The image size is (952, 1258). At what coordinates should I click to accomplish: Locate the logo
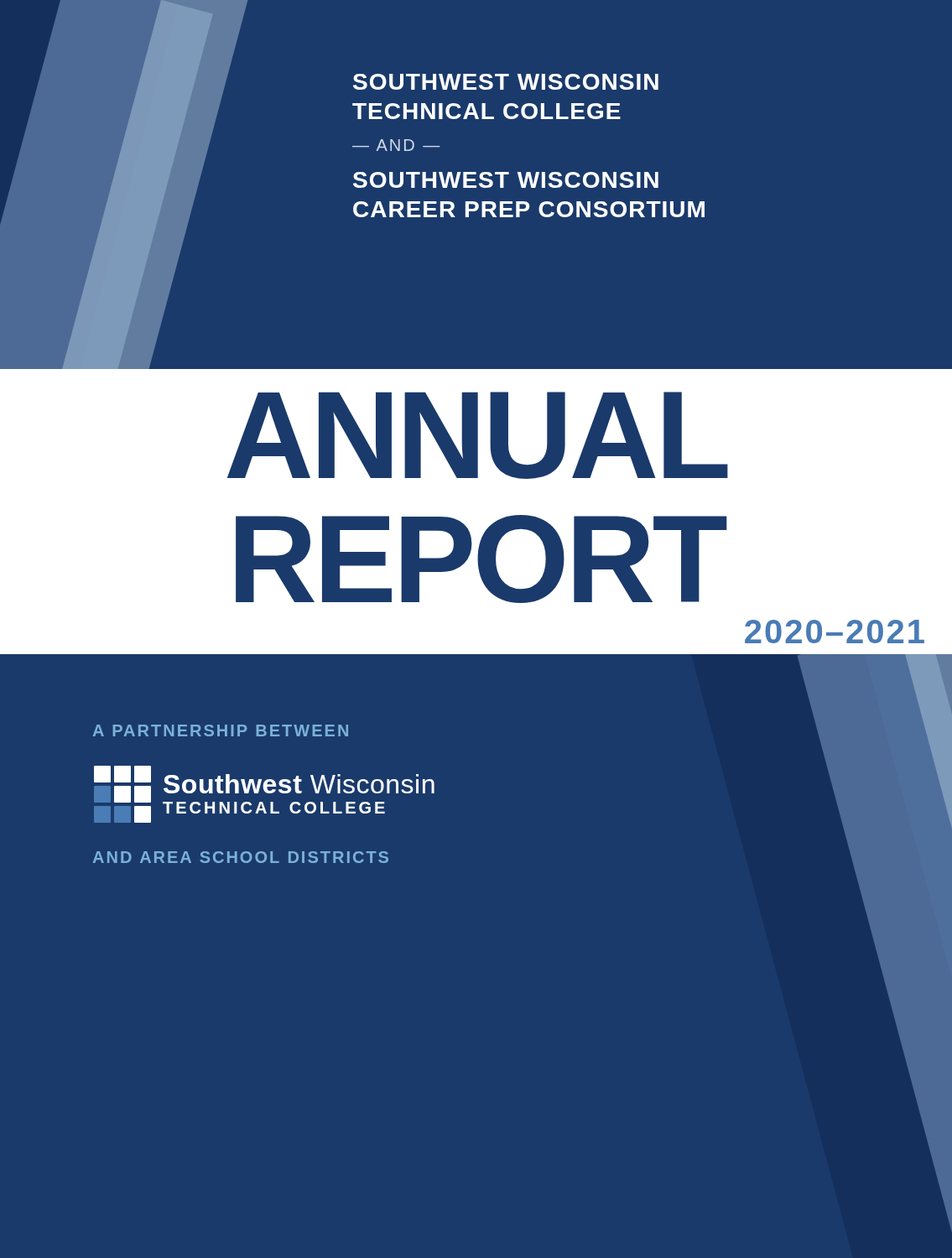point(264,794)
